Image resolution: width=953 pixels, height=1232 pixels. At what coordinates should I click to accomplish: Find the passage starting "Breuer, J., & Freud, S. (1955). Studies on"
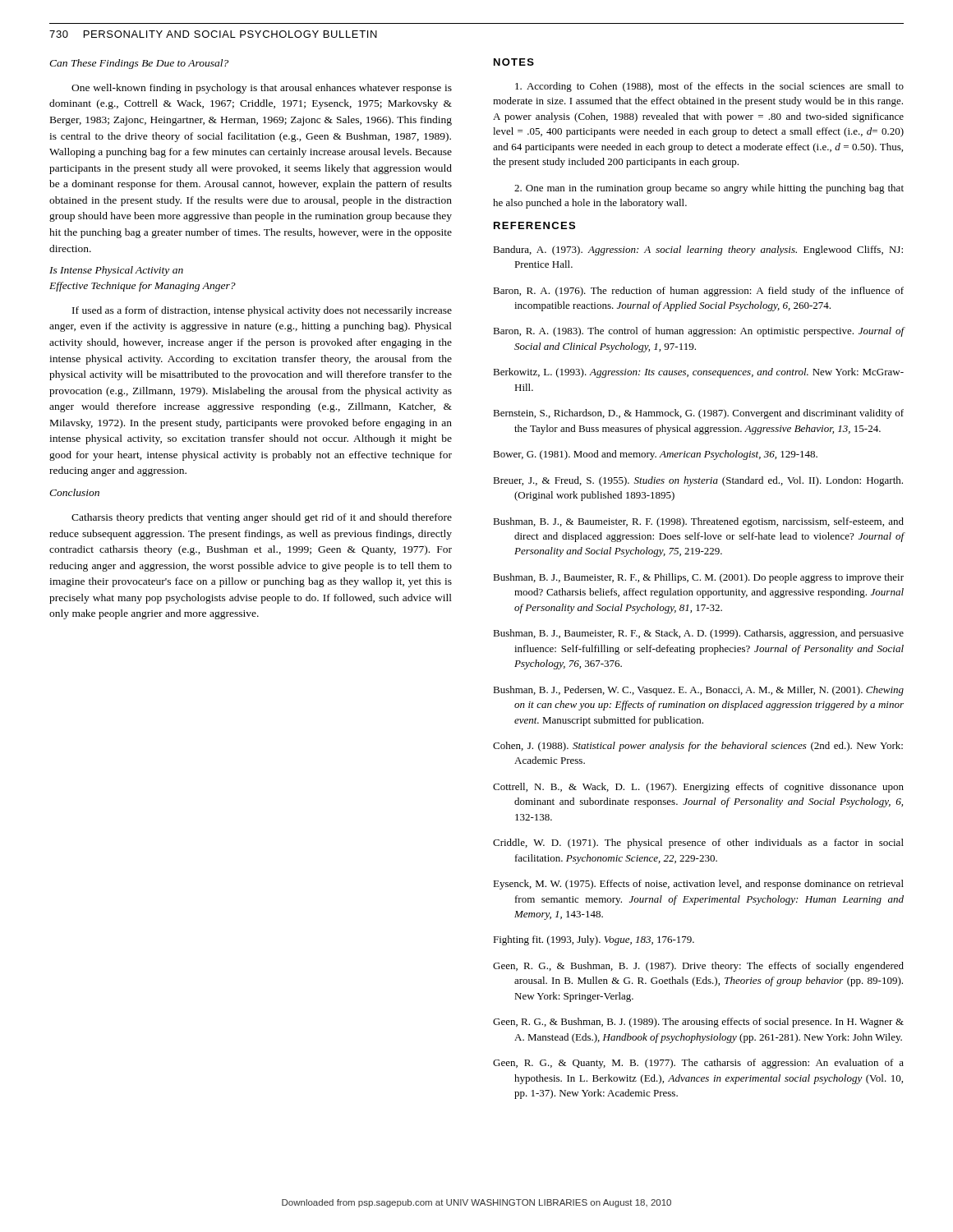click(698, 488)
